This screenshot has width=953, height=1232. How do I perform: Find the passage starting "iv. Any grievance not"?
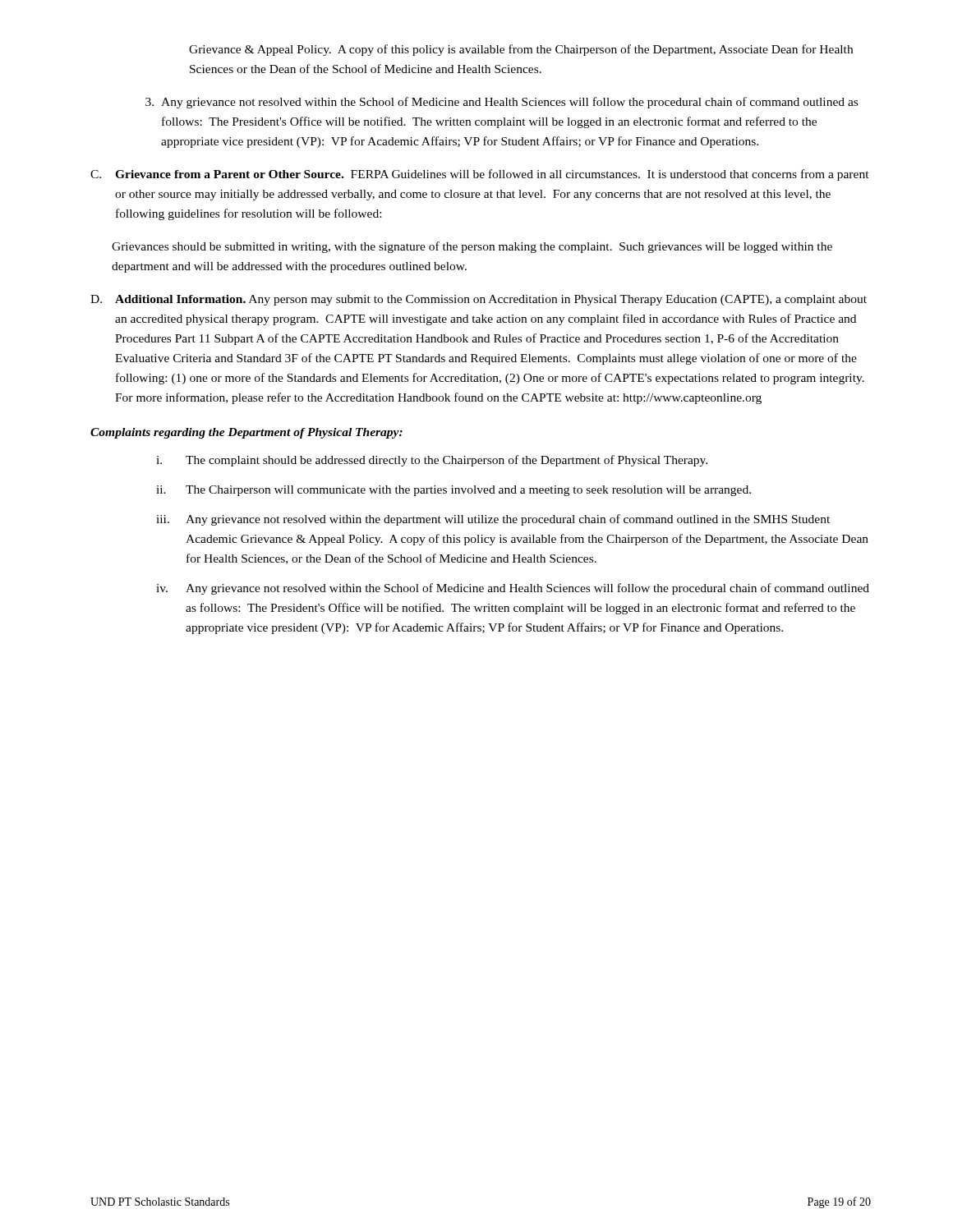pyautogui.click(x=513, y=608)
